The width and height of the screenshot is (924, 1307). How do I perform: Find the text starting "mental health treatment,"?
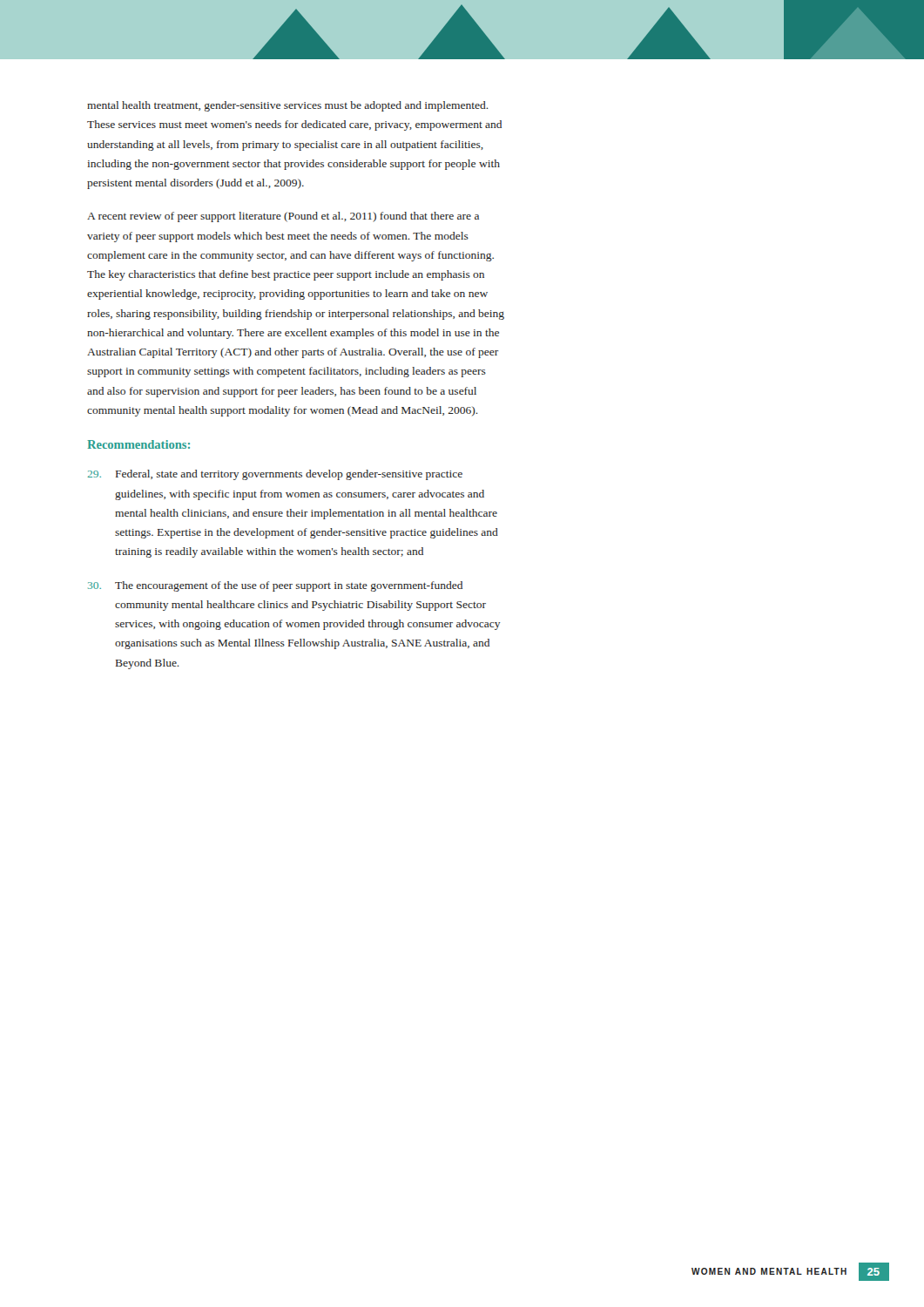tap(295, 144)
